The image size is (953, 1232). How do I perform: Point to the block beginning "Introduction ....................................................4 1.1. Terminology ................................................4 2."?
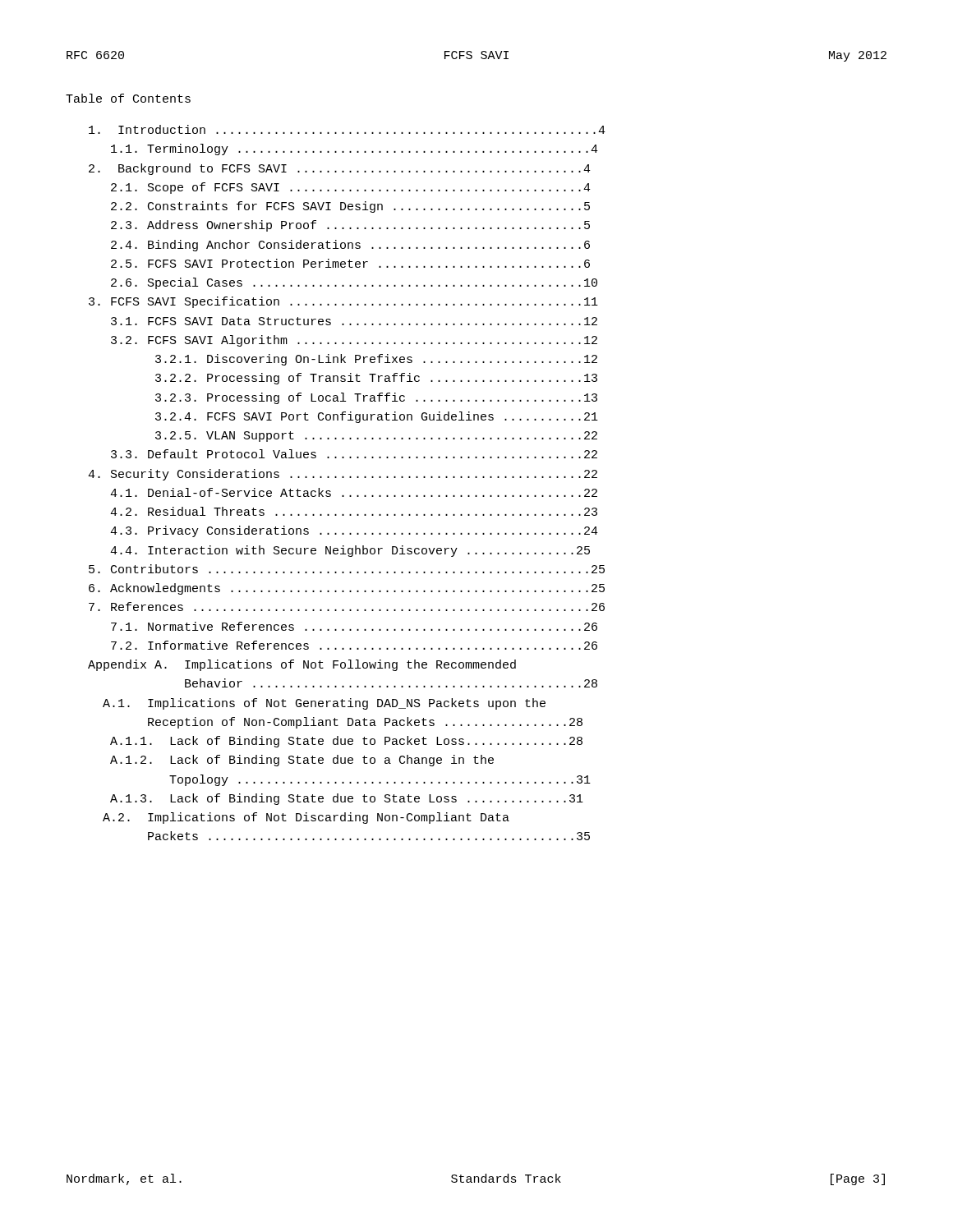click(336, 494)
